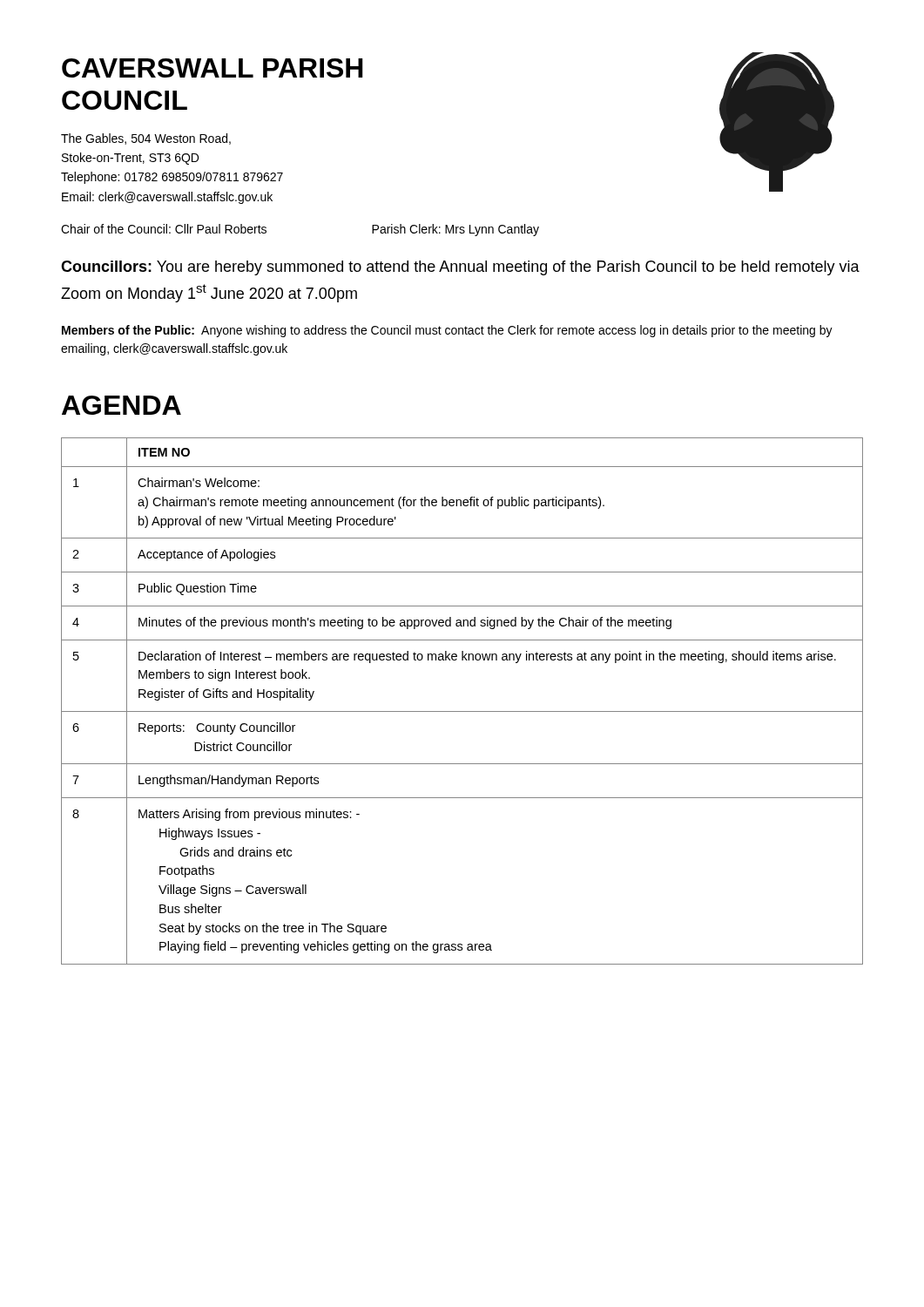Locate the text block that reads "Members of the Public: Anyone wishing to"
924x1307 pixels.
pos(447,339)
